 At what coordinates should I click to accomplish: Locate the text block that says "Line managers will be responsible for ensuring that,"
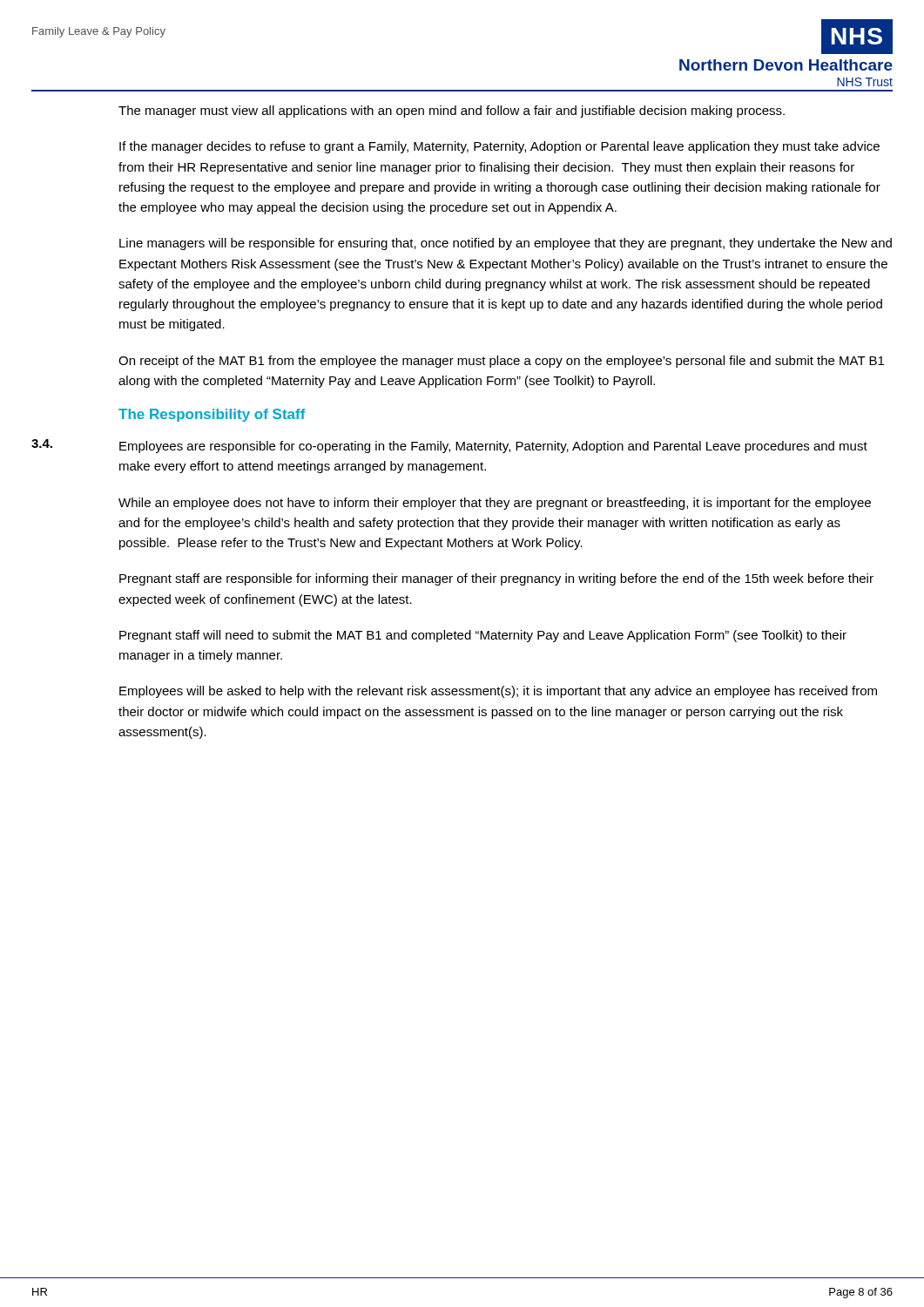point(506,283)
